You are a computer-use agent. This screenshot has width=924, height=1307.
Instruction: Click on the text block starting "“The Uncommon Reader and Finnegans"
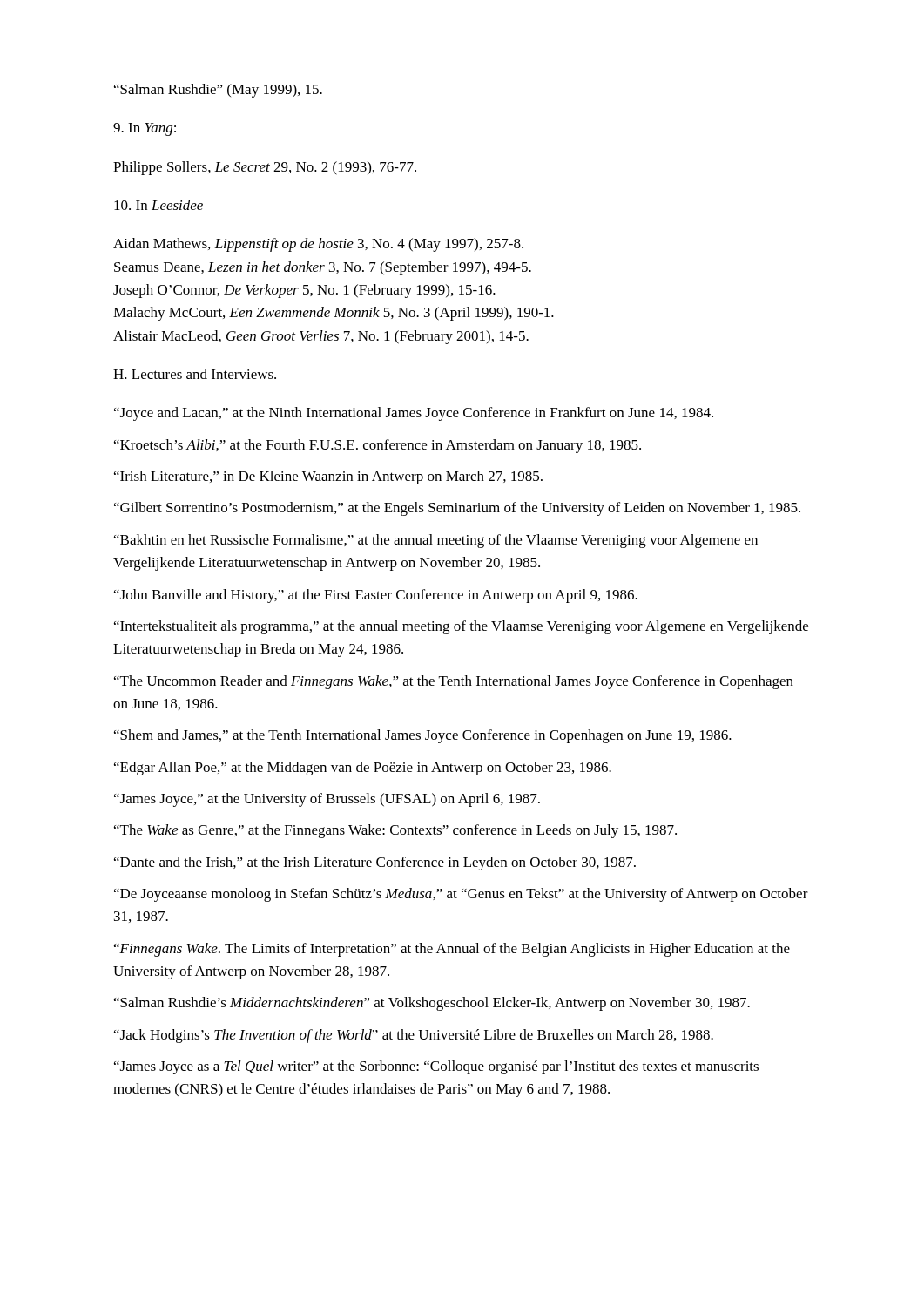tap(462, 693)
